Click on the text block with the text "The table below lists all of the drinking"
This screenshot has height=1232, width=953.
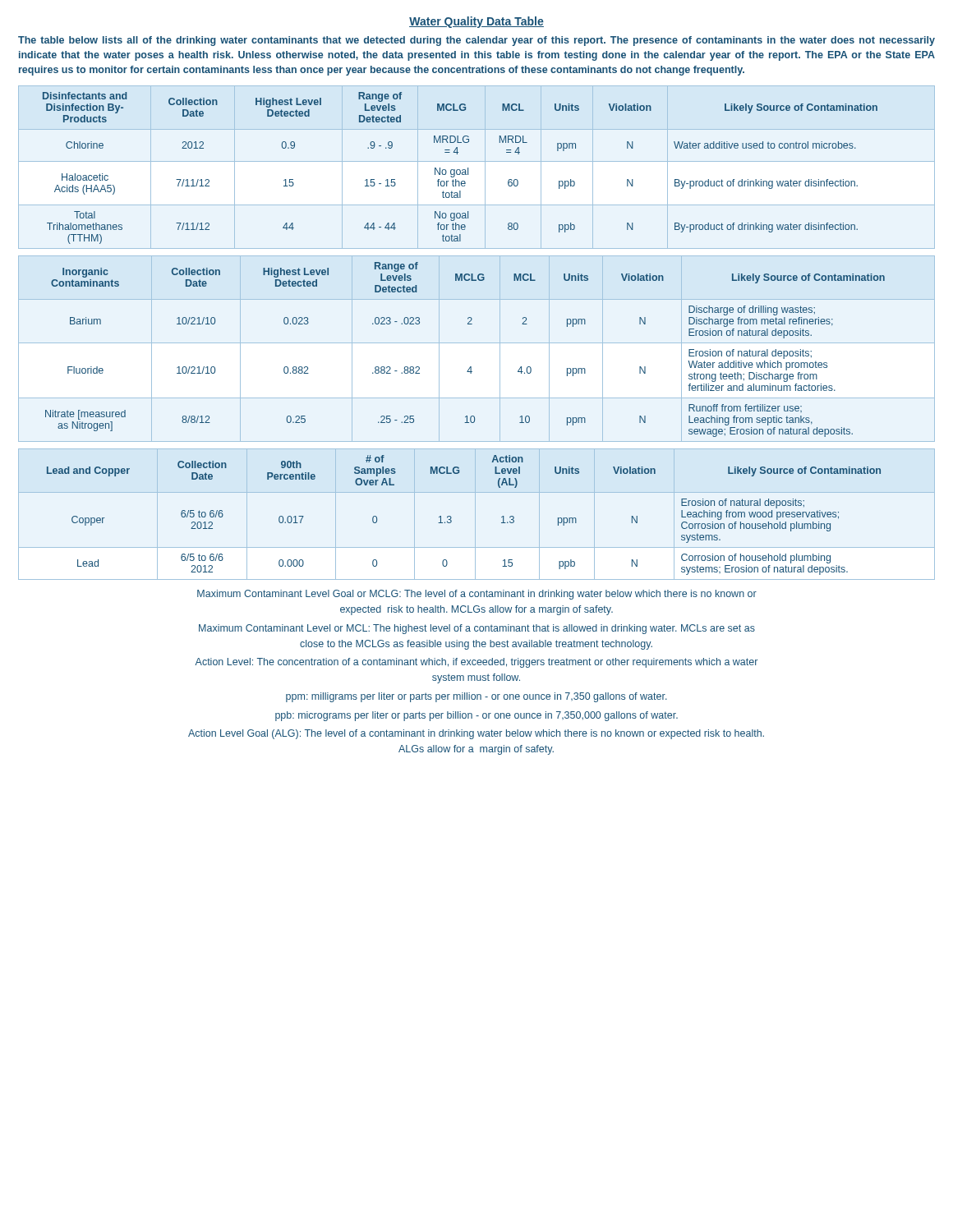point(476,55)
